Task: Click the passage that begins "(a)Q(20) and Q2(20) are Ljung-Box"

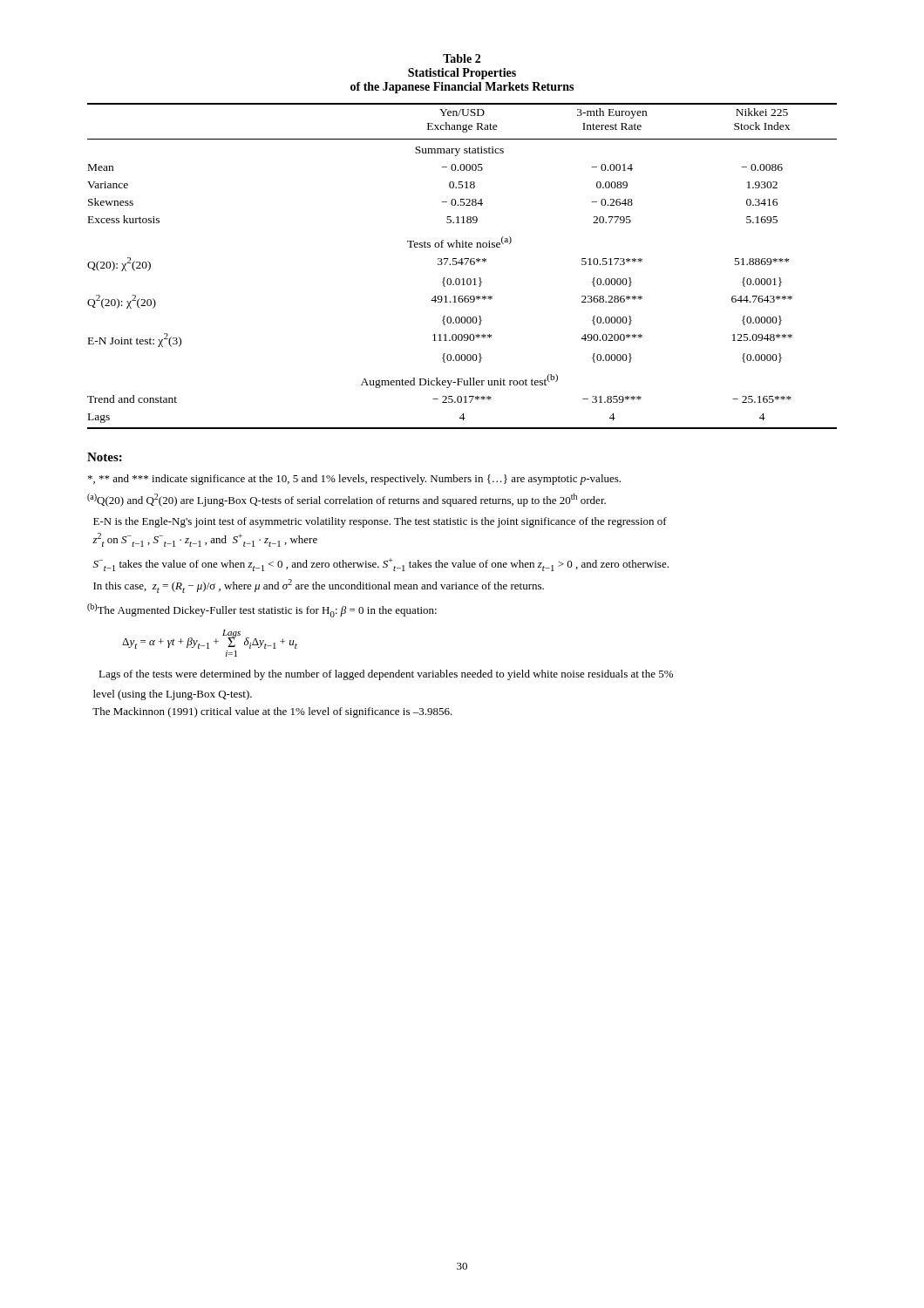Action: tap(347, 499)
